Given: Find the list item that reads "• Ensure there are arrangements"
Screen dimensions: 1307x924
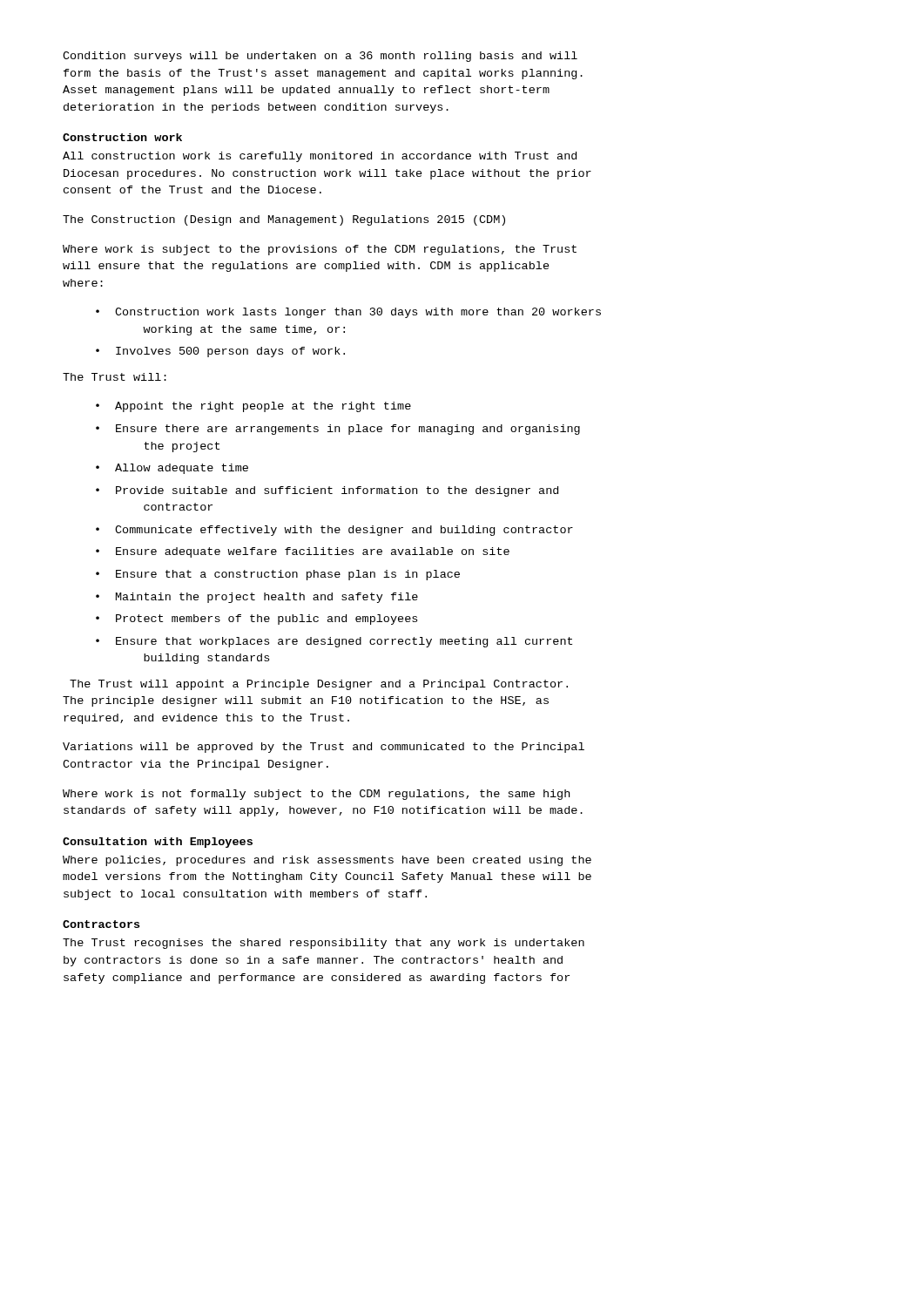Looking at the screenshot, I should [478, 438].
